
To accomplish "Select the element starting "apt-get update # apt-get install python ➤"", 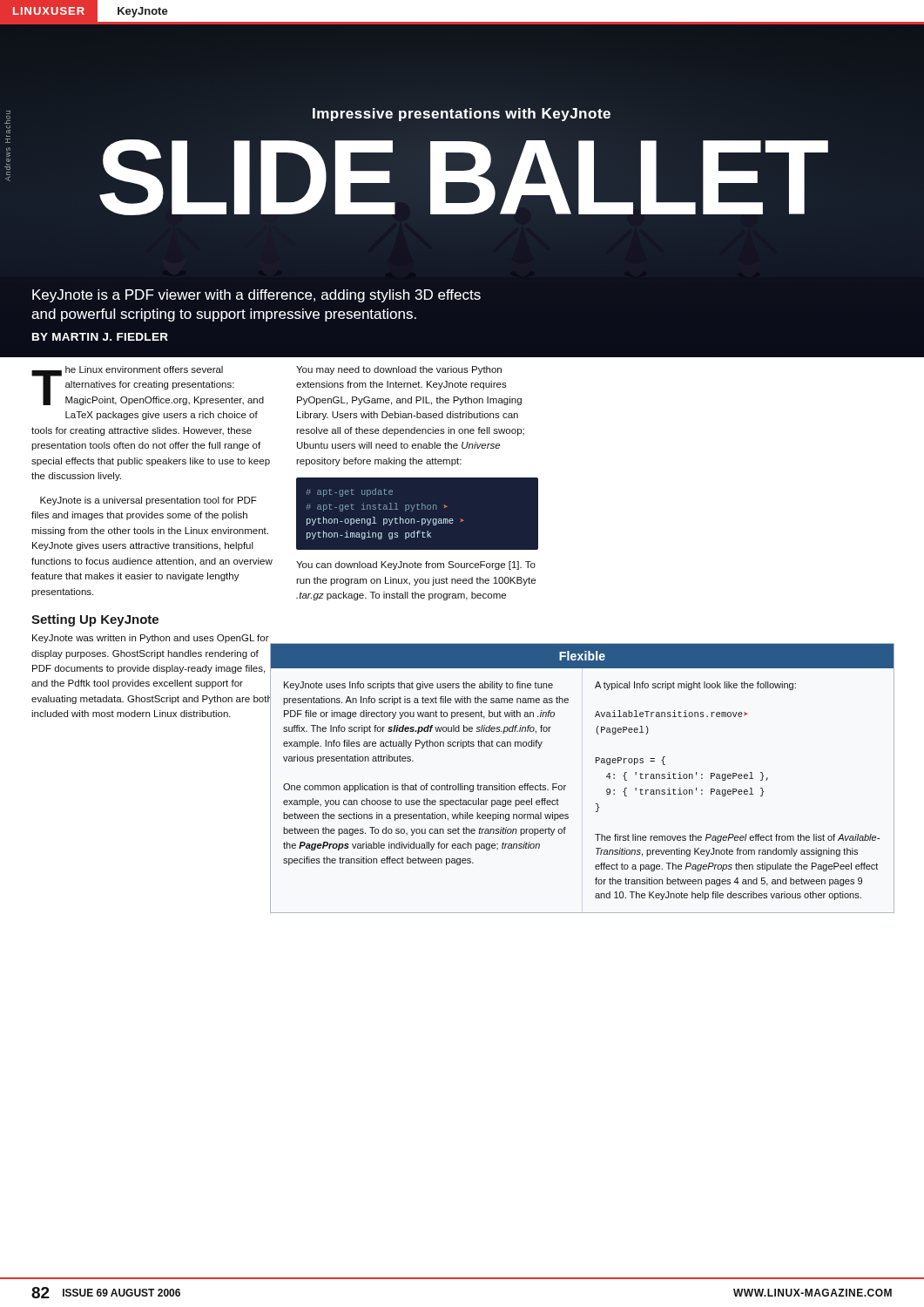I will click(x=385, y=514).
